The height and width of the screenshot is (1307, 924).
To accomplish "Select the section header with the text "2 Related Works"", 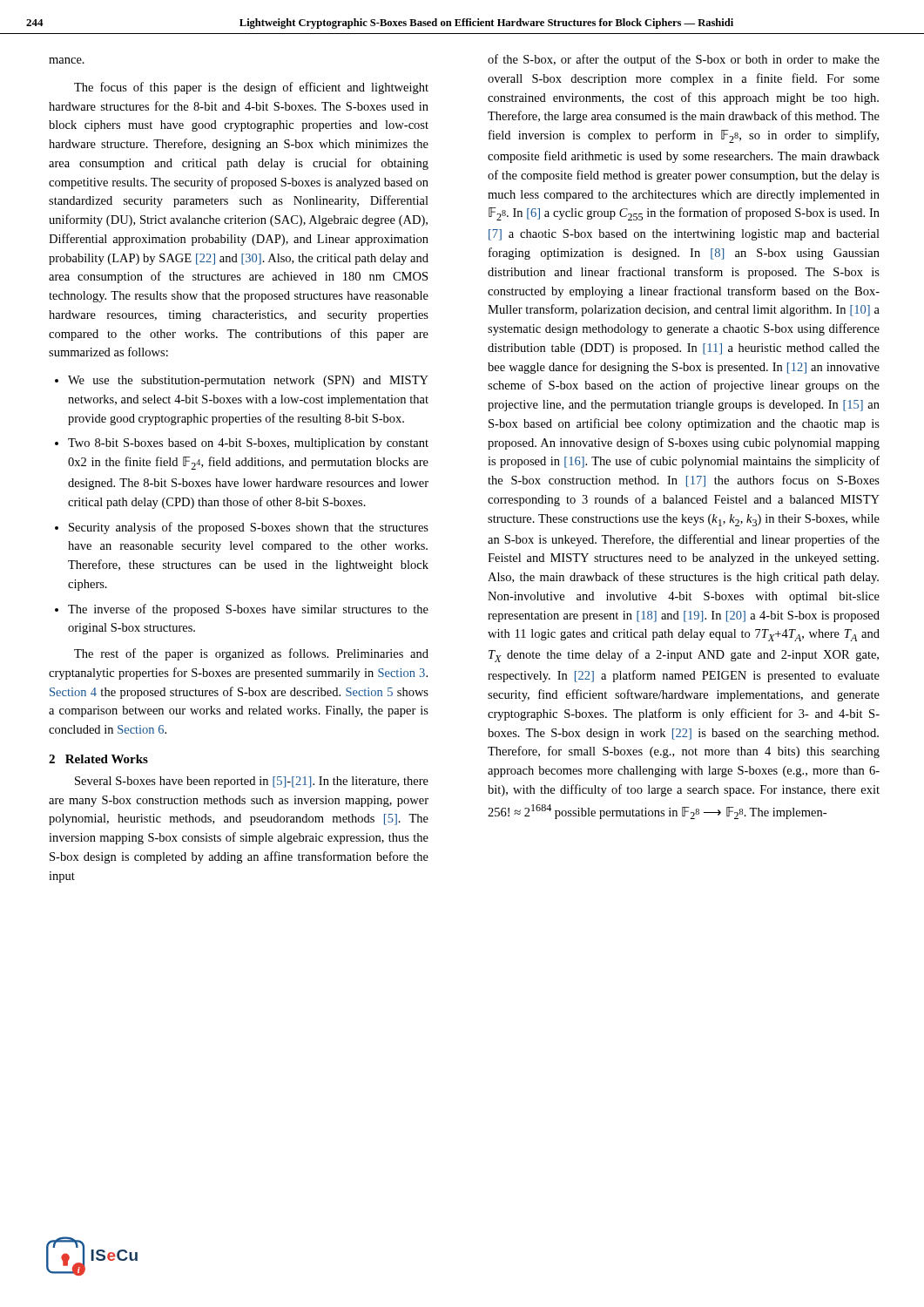I will (x=98, y=759).
